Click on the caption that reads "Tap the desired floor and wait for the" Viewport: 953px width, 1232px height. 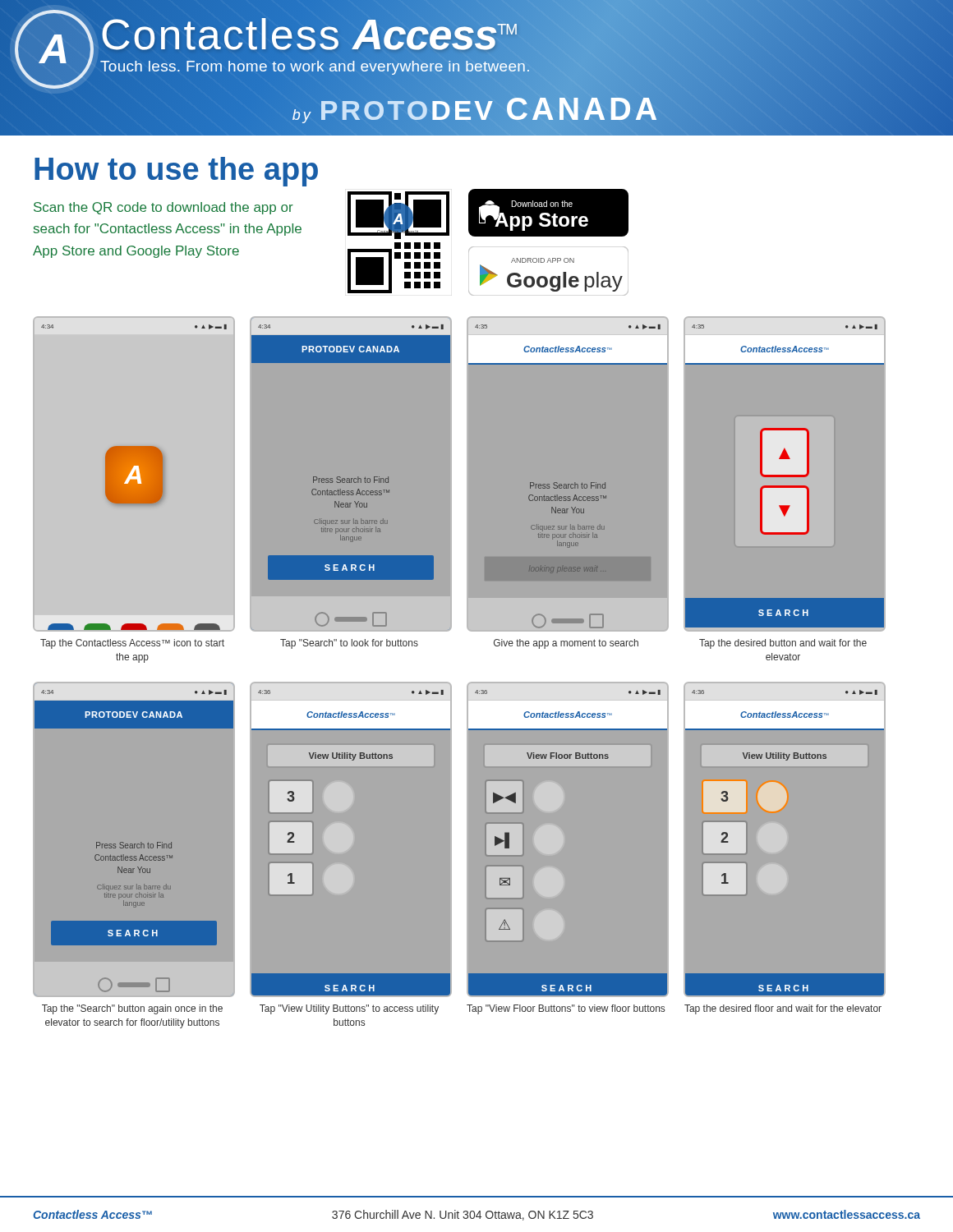click(783, 1009)
